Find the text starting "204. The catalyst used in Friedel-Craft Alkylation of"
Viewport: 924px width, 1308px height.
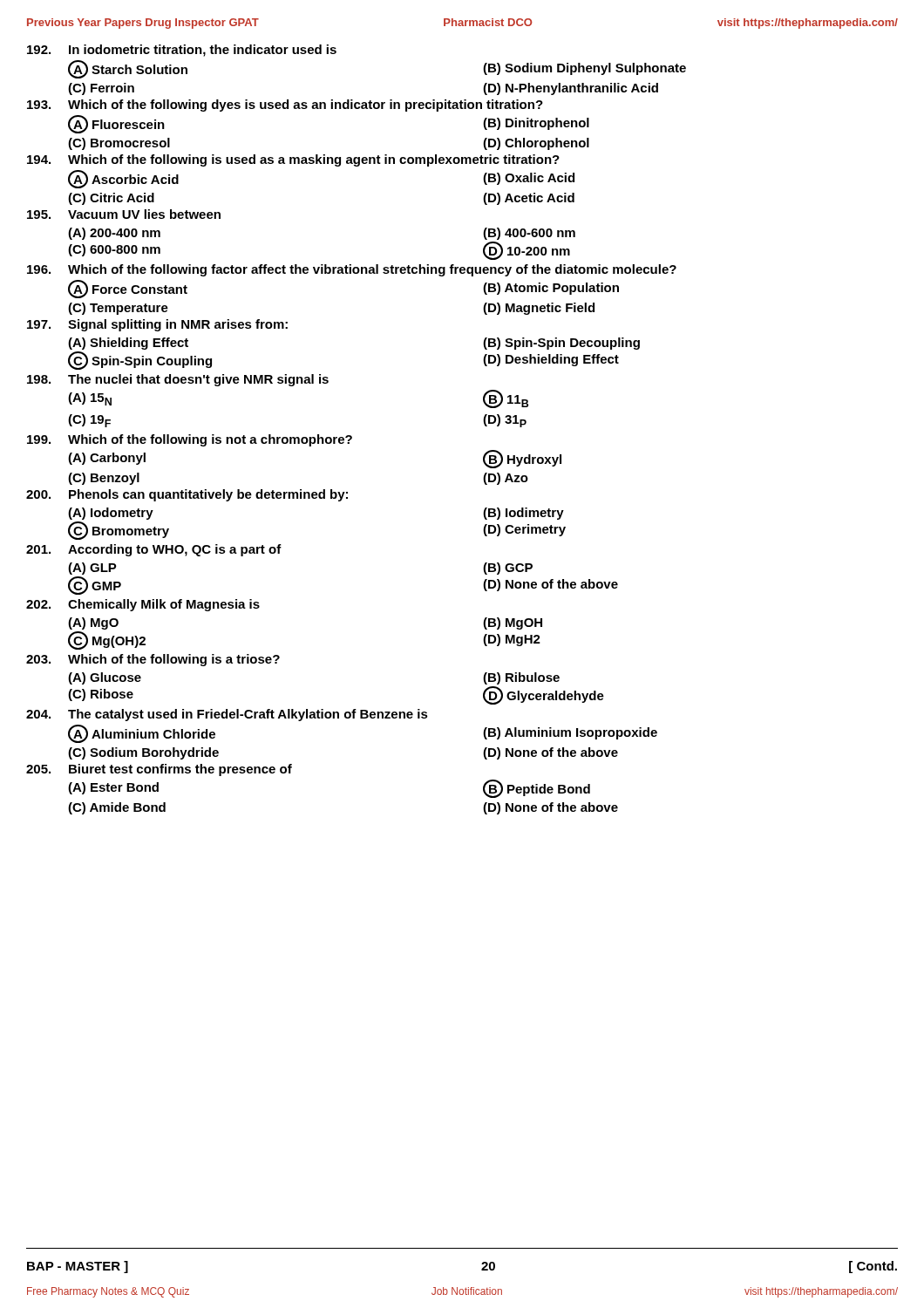coord(227,715)
